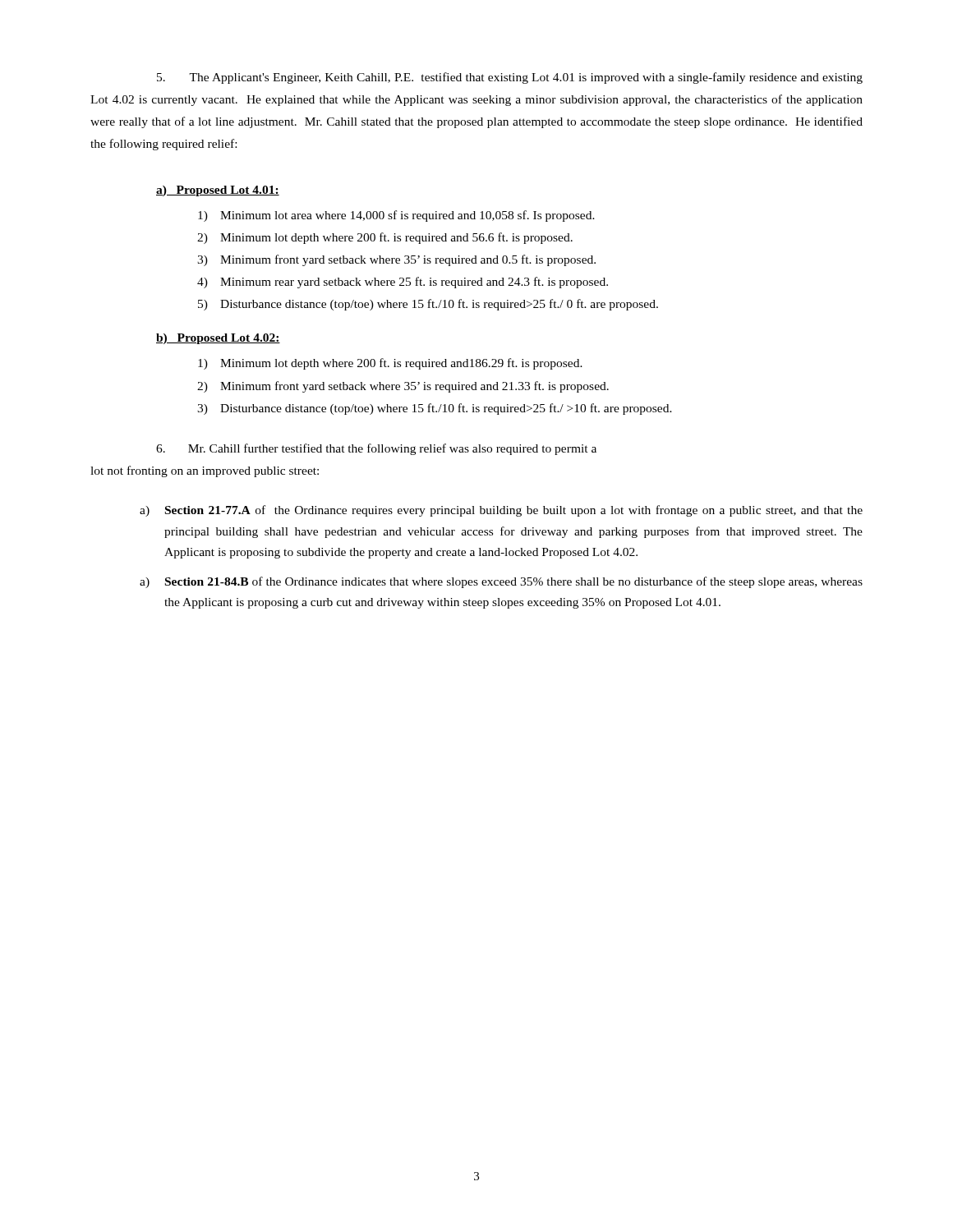Viewport: 953px width, 1232px height.
Task: Click on the list item that says "2) Minimum front yard setback where 35’ is"
Action: pos(530,385)
